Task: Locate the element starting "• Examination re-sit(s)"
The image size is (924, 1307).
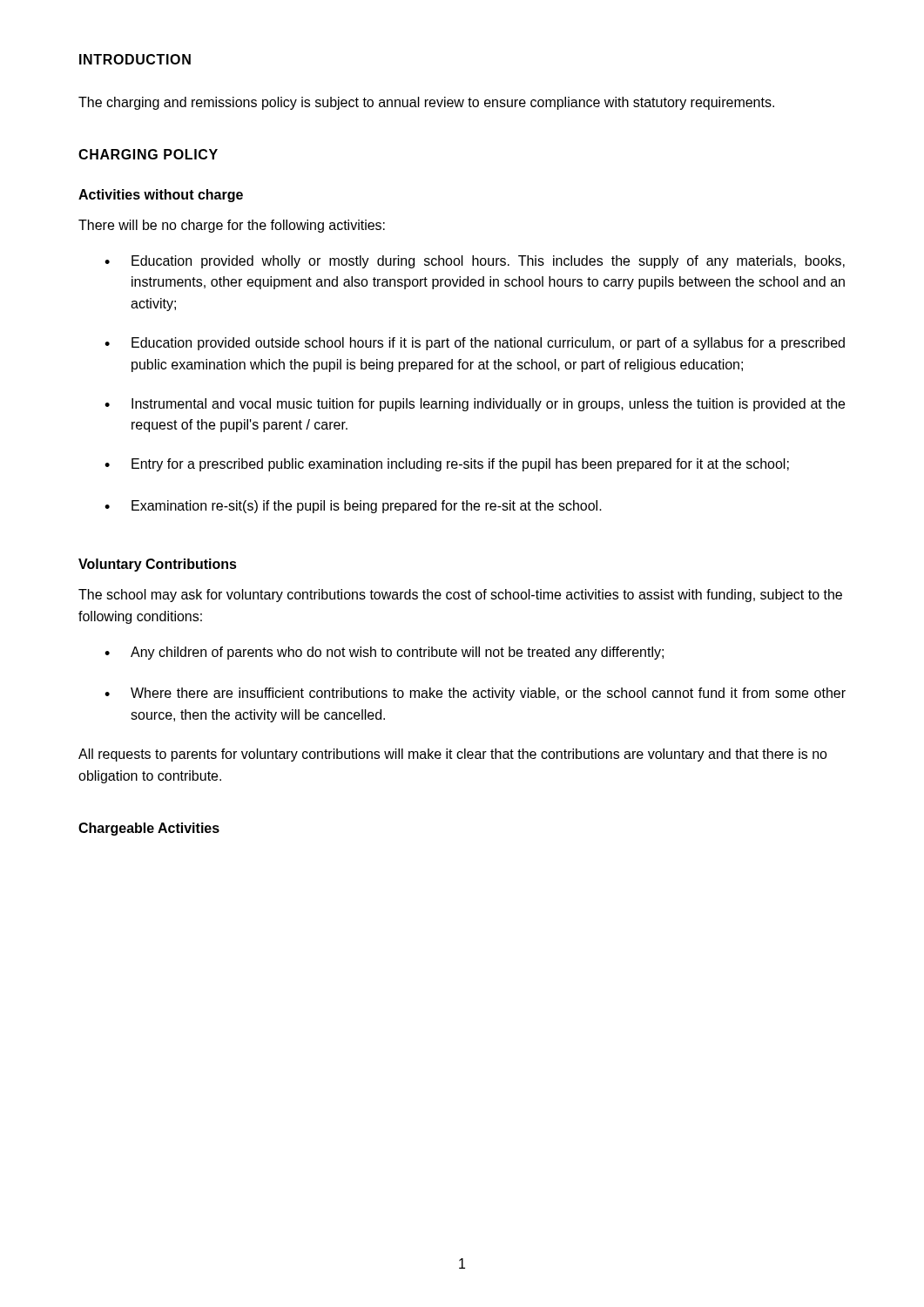Action: [475, 508]
